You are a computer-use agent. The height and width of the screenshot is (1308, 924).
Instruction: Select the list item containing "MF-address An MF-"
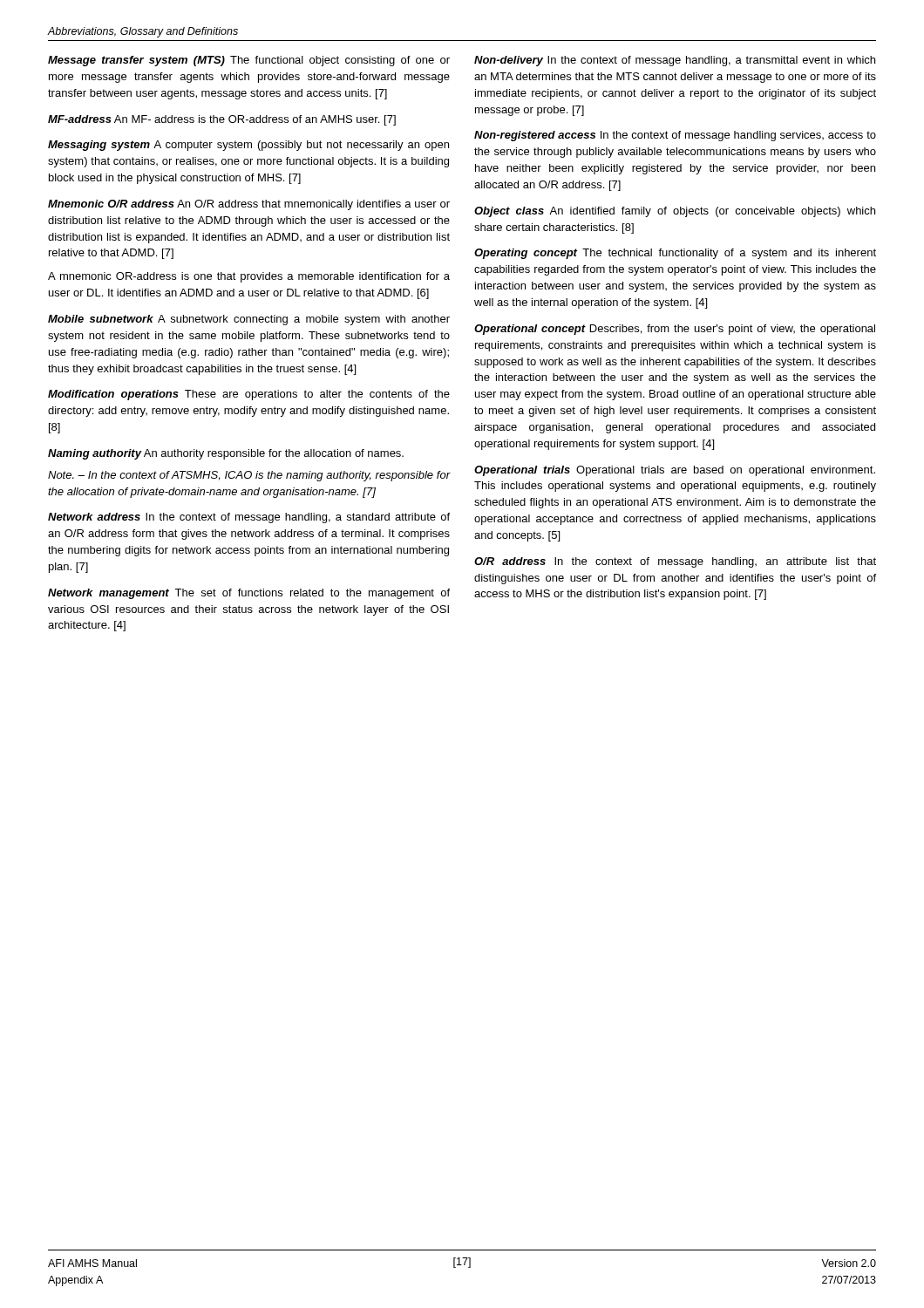tap(249, 119)
